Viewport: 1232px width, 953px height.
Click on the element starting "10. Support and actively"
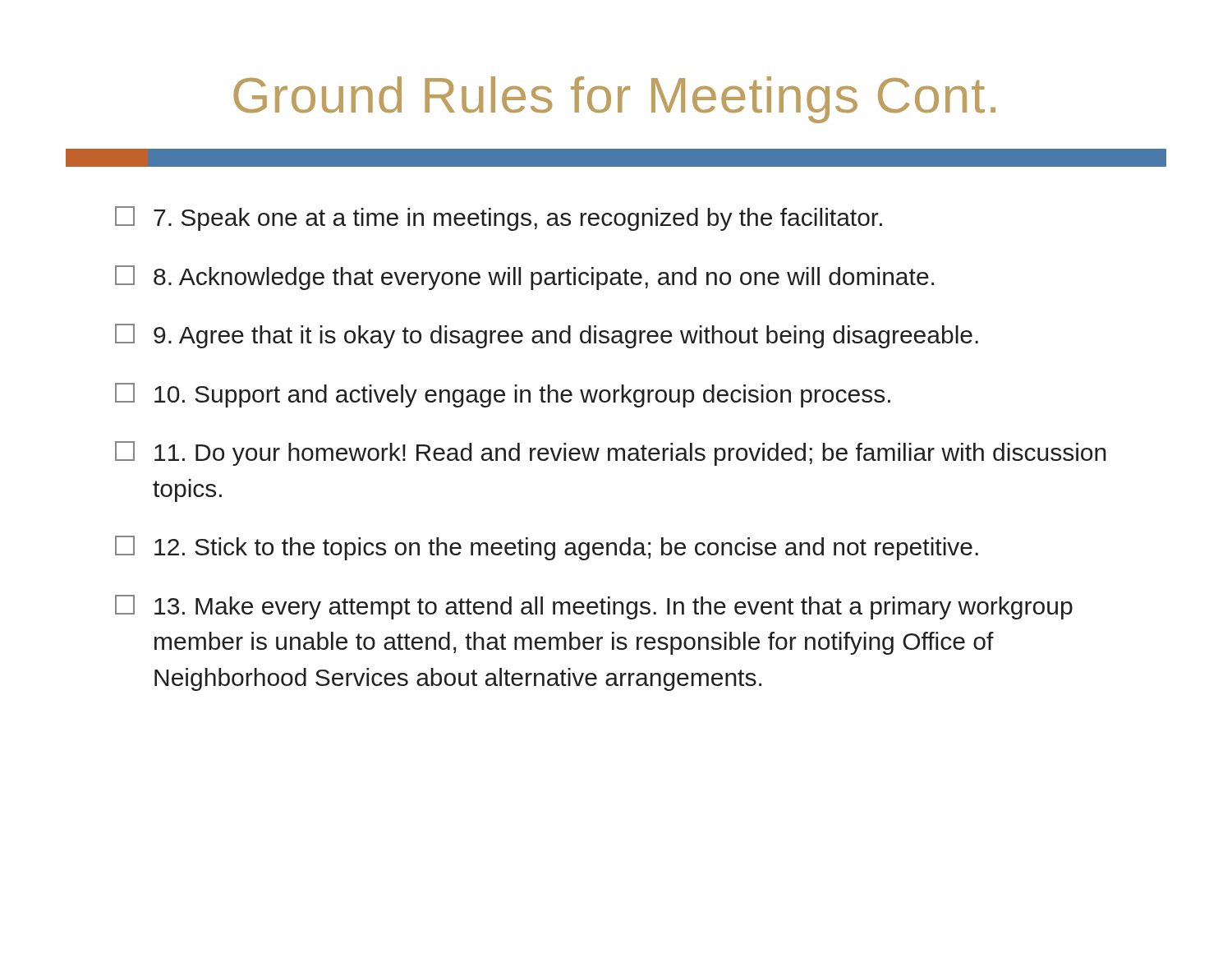(616, 394)
